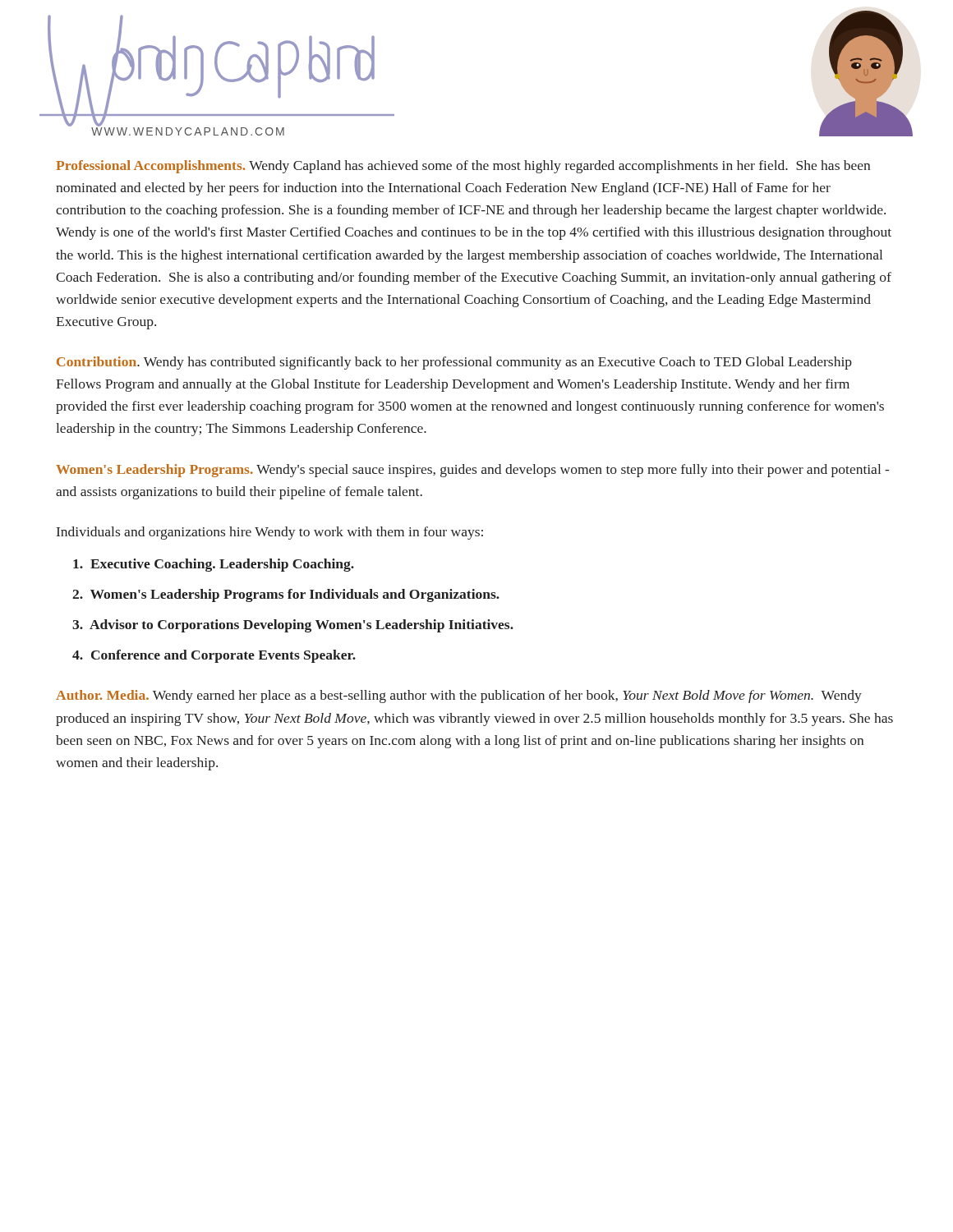Click on the list item with the text "Executive Coaching. Leadership"

(x=213, y=563)
